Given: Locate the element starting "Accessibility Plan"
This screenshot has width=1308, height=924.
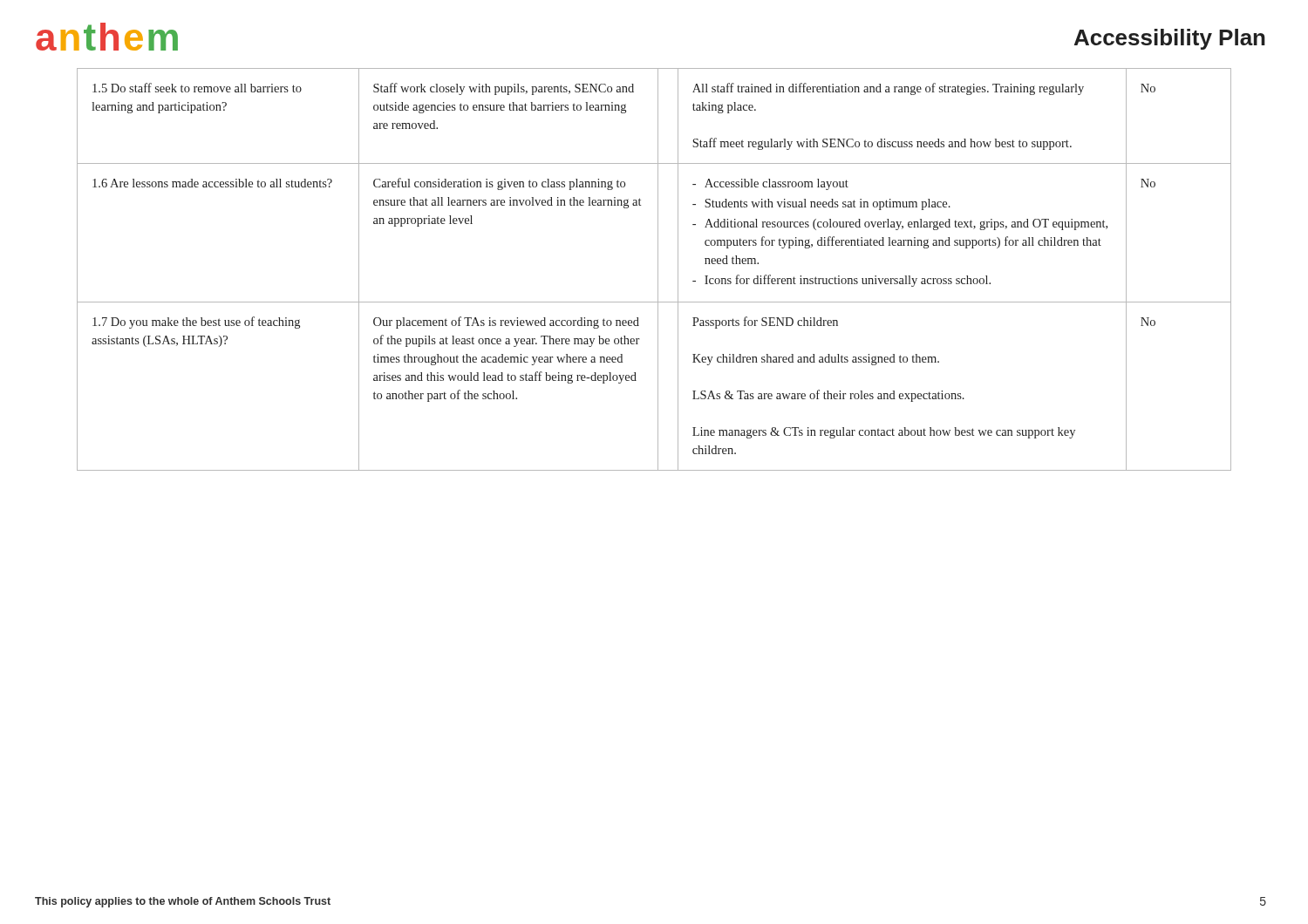Looking at the screenshot, I should coord(1170,37).
